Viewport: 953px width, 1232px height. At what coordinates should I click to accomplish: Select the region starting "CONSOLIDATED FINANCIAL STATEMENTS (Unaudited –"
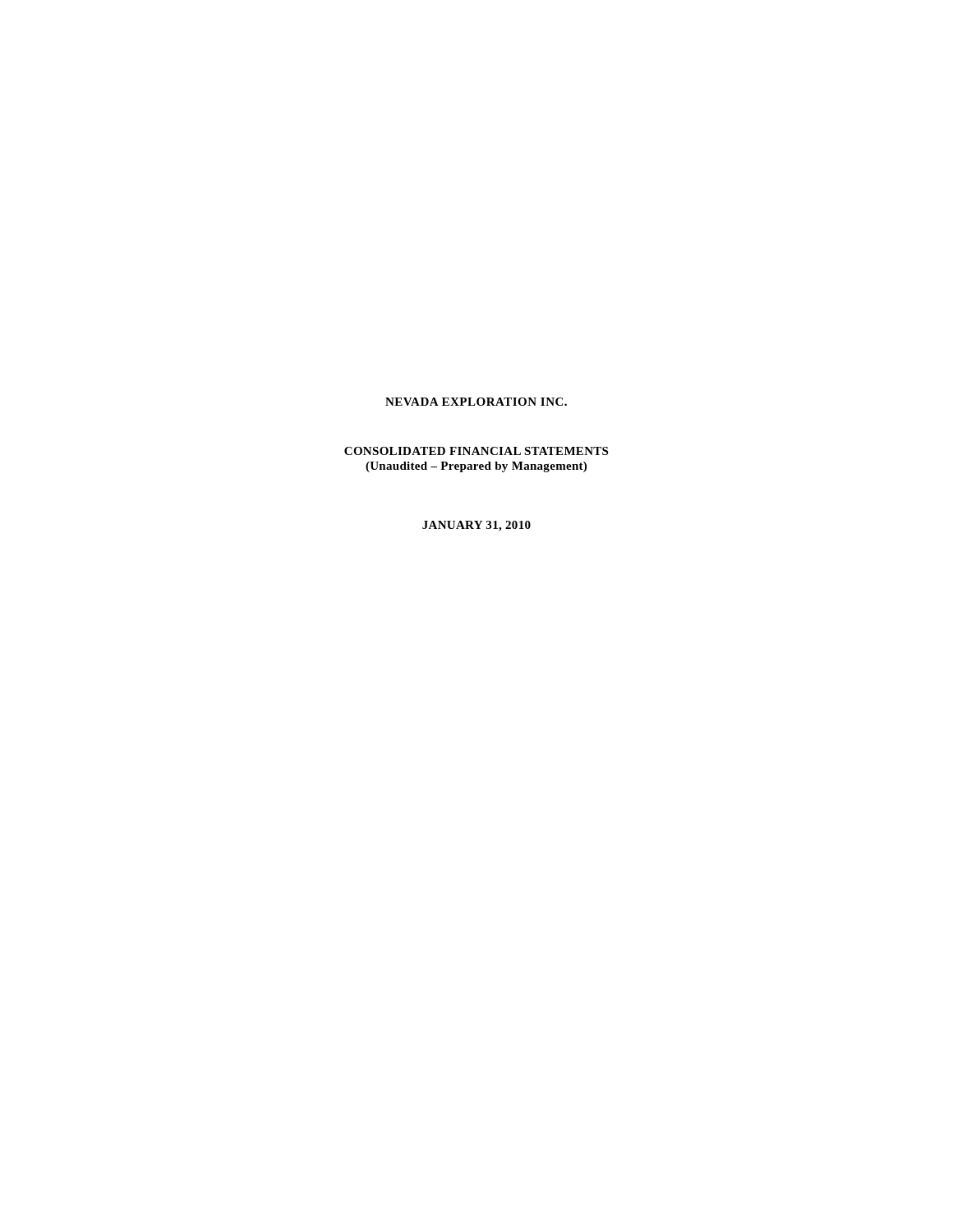coord(476,458)
